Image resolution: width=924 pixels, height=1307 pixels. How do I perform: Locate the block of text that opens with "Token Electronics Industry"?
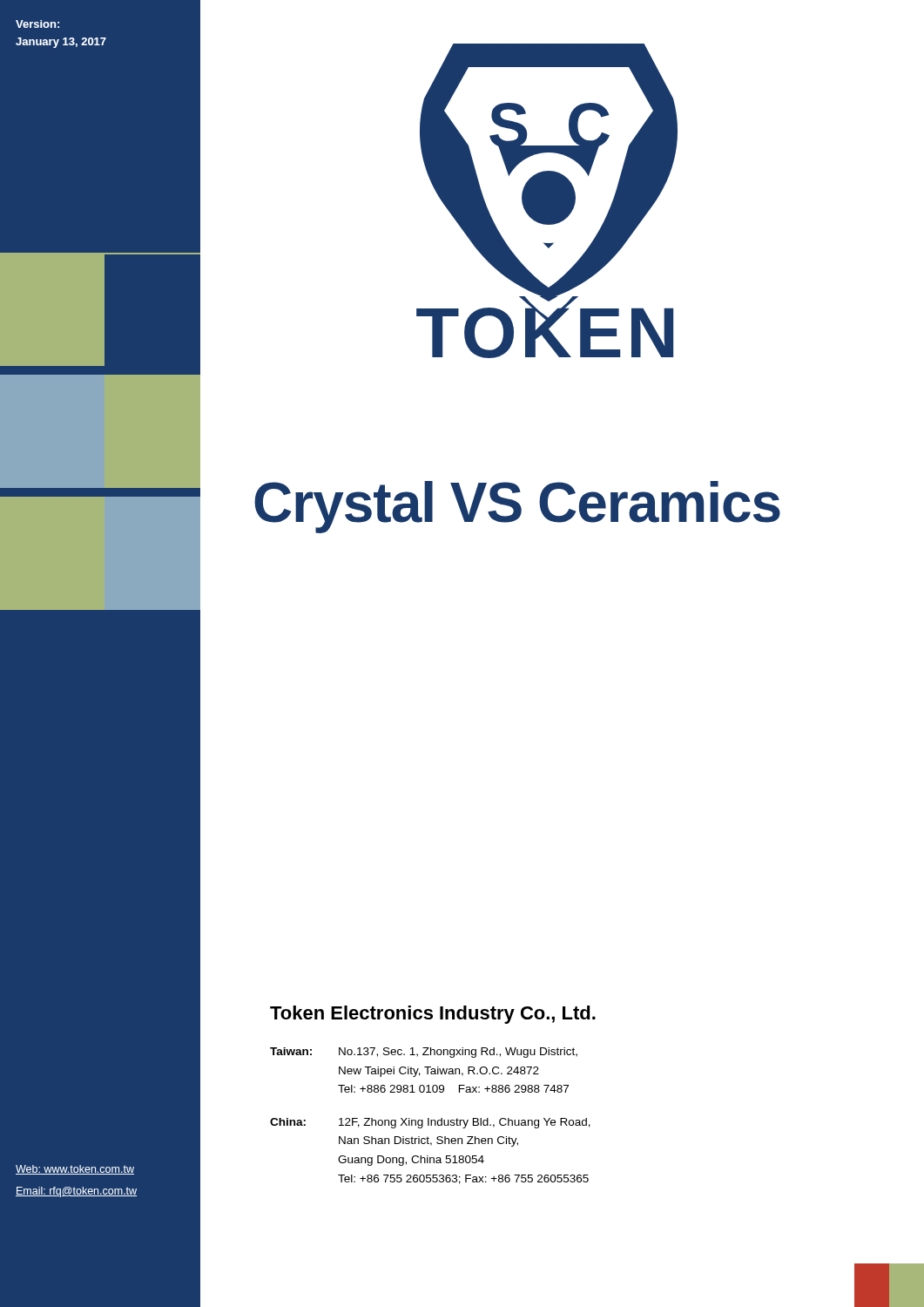(433, 1013)
